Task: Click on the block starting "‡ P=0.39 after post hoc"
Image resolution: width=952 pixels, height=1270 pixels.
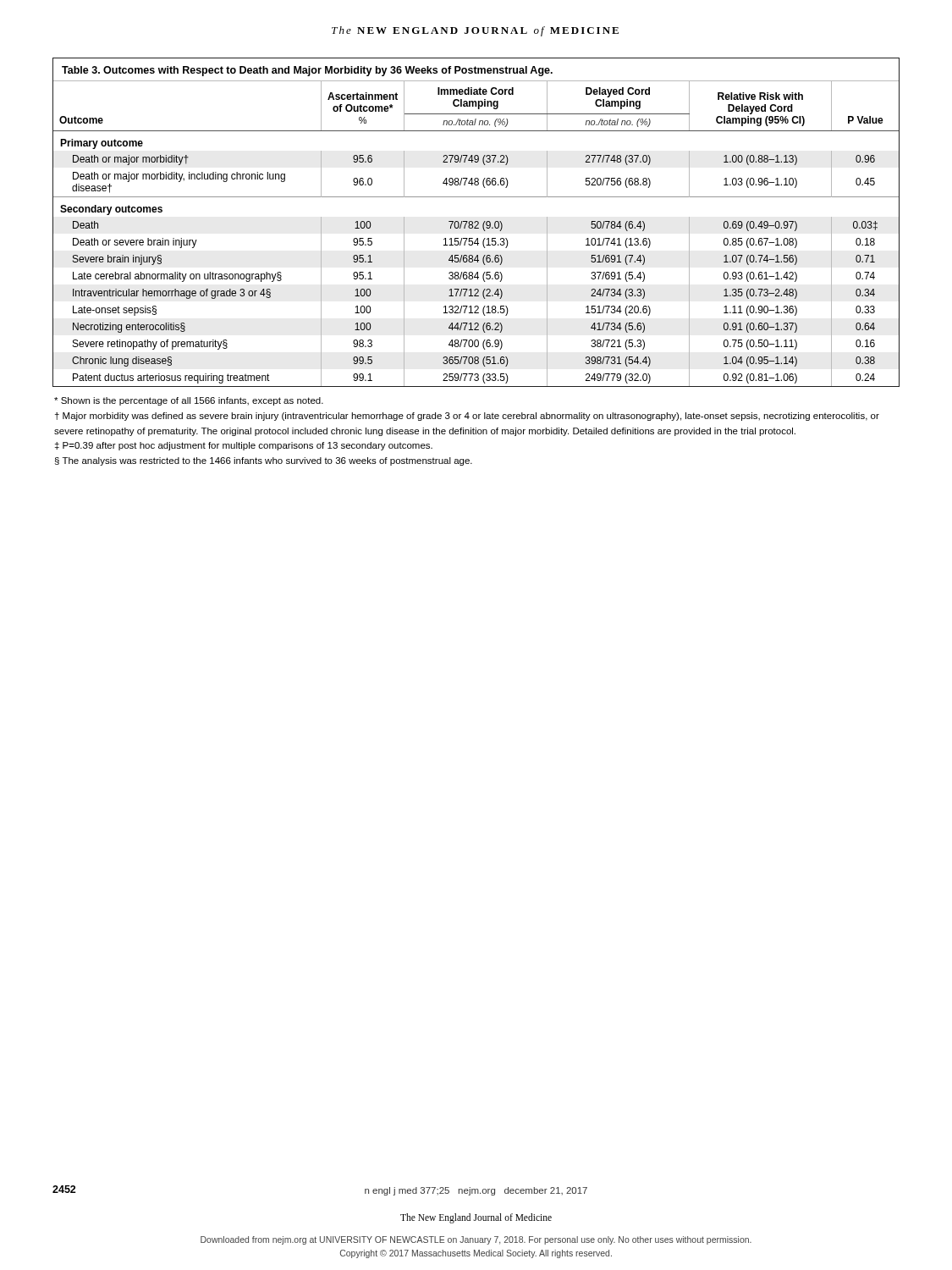Action: [x=244, y=446]
